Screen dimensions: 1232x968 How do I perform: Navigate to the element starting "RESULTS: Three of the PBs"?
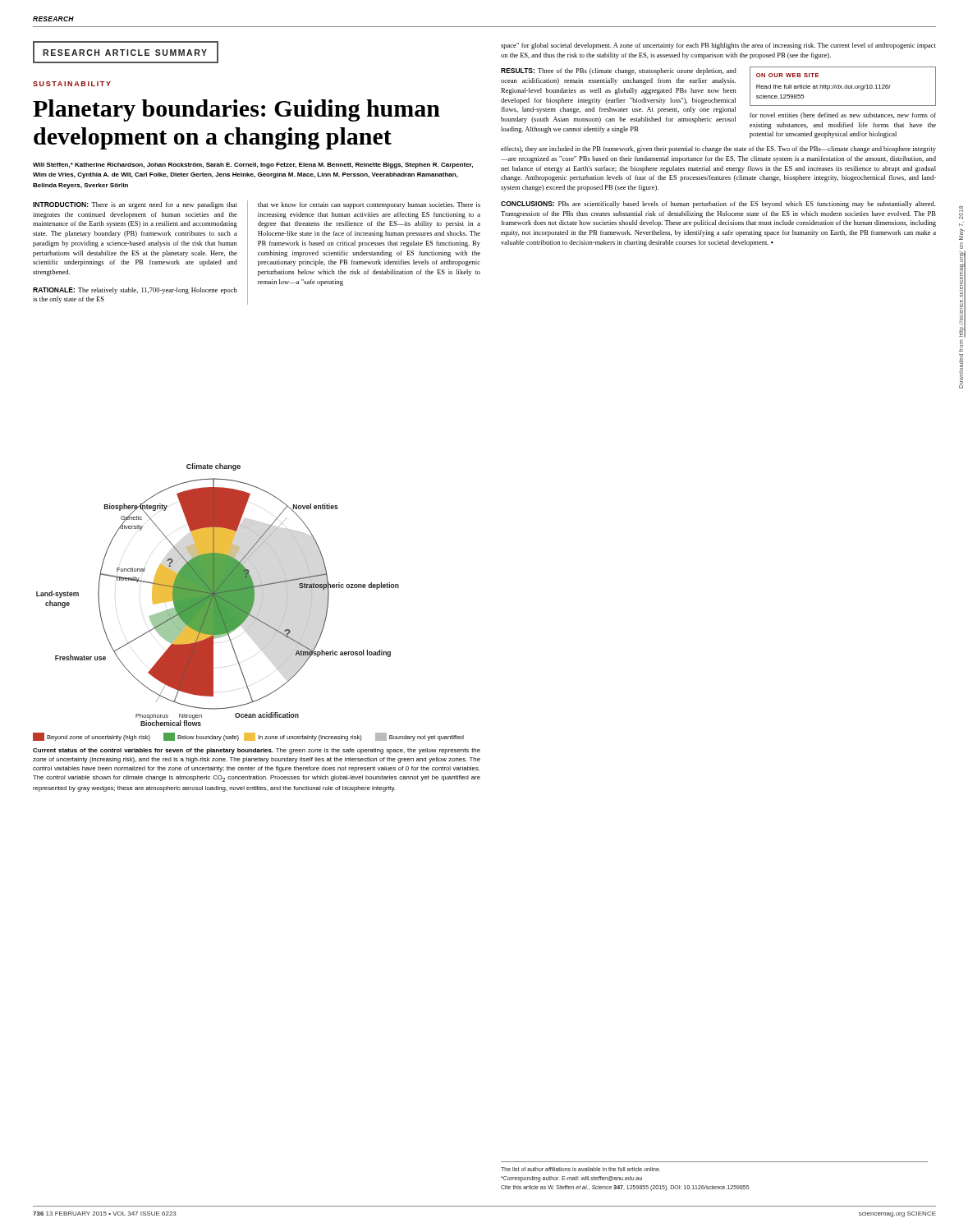(619, 100)
